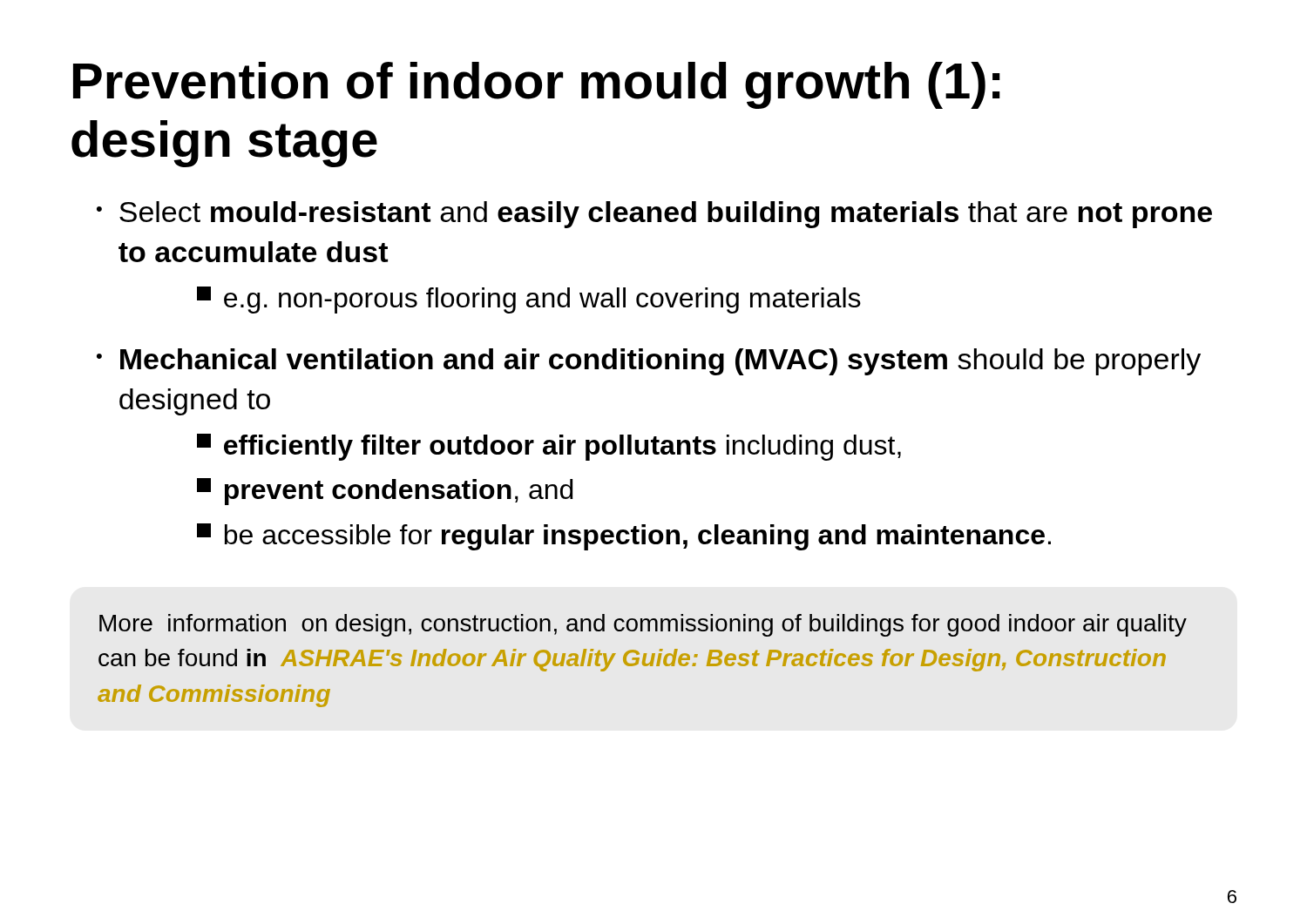
Task: Click where it says "e.g. non-porous flooring and wall covering materials"
Action: 529,298
